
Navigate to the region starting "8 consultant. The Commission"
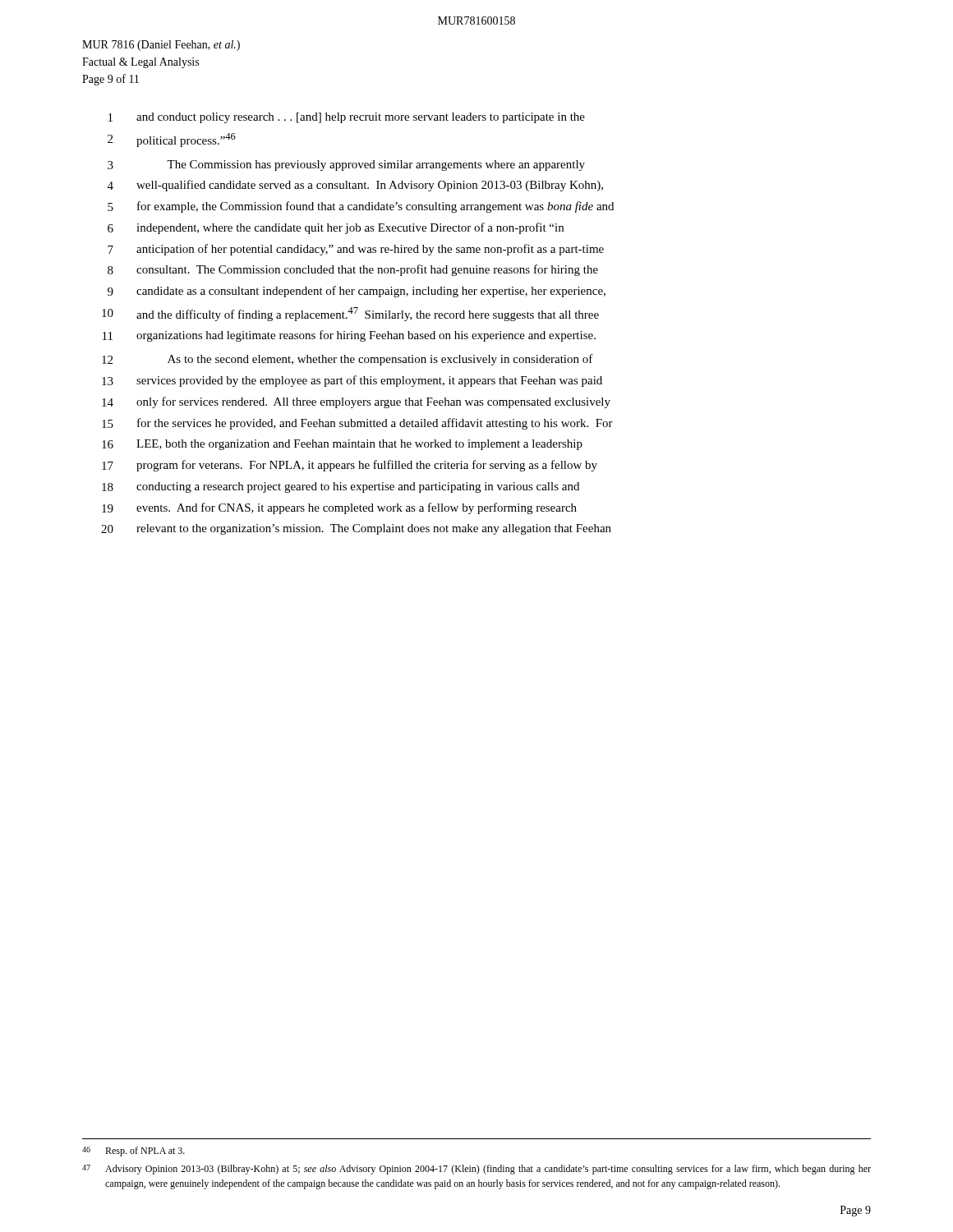click(x=476, y=270)
